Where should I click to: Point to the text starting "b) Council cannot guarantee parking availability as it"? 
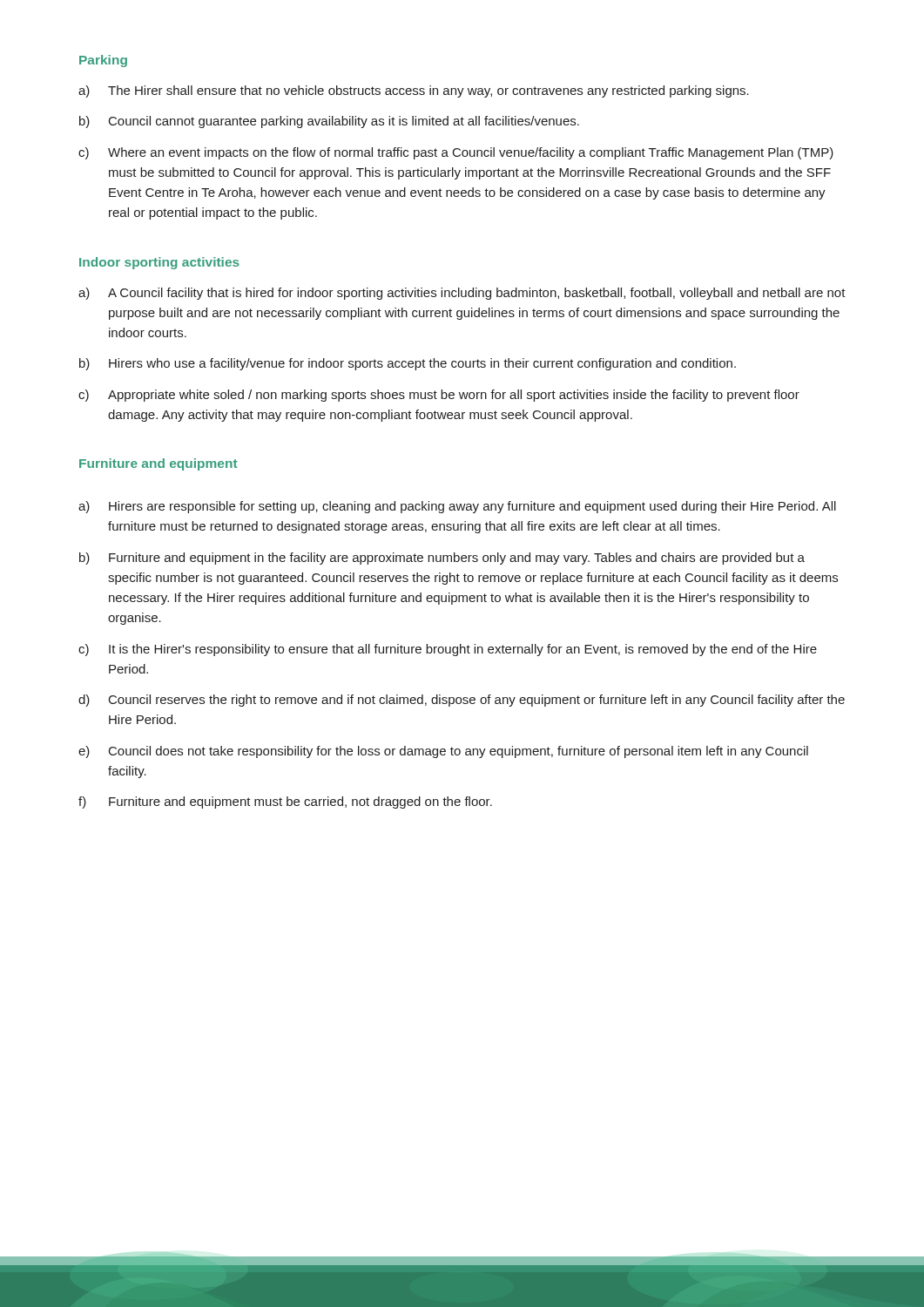pos(462,121)
